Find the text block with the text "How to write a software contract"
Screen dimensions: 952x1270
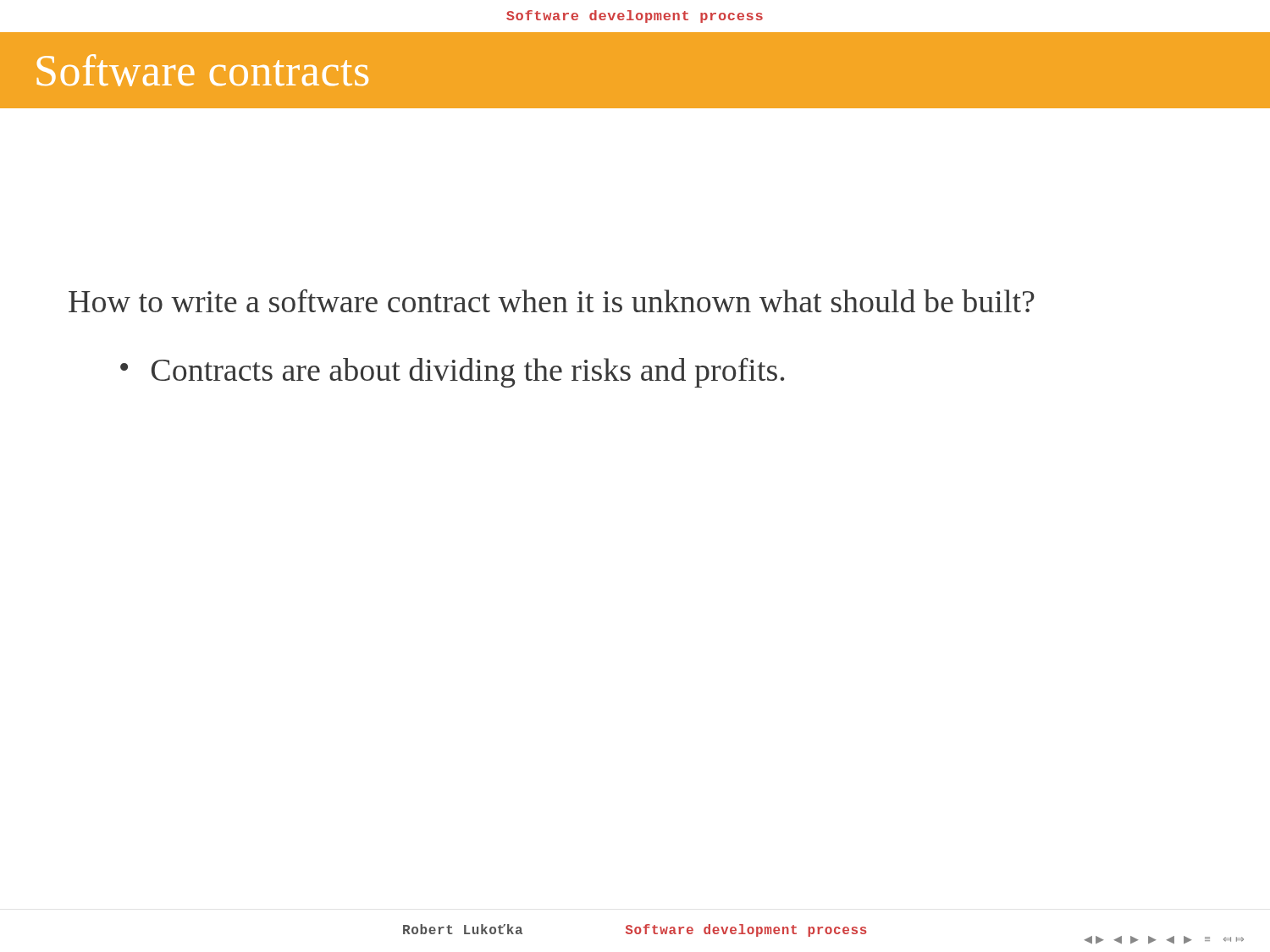tap(552, 301)
